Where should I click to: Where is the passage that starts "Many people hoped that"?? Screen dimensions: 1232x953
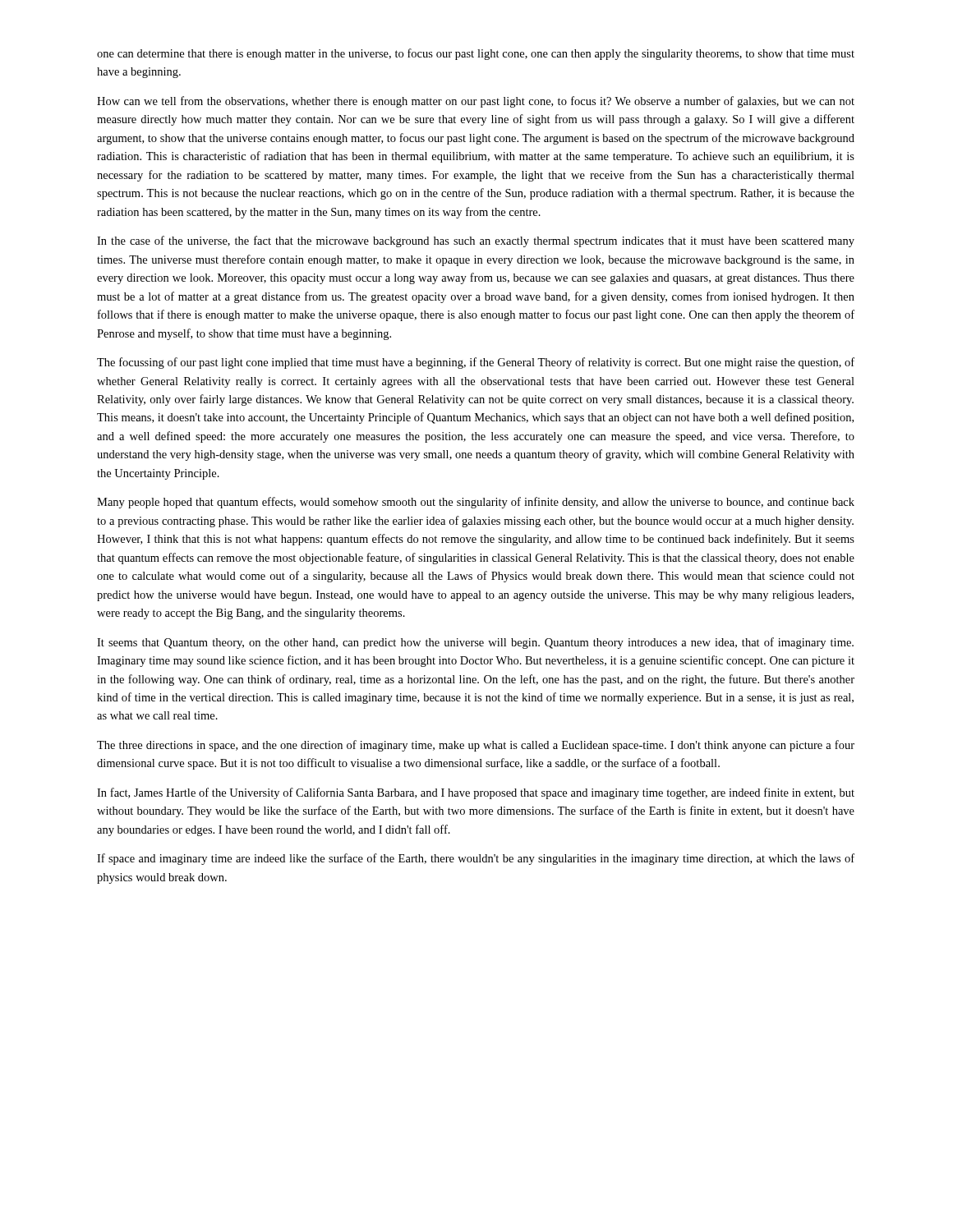tap(476, 557)
